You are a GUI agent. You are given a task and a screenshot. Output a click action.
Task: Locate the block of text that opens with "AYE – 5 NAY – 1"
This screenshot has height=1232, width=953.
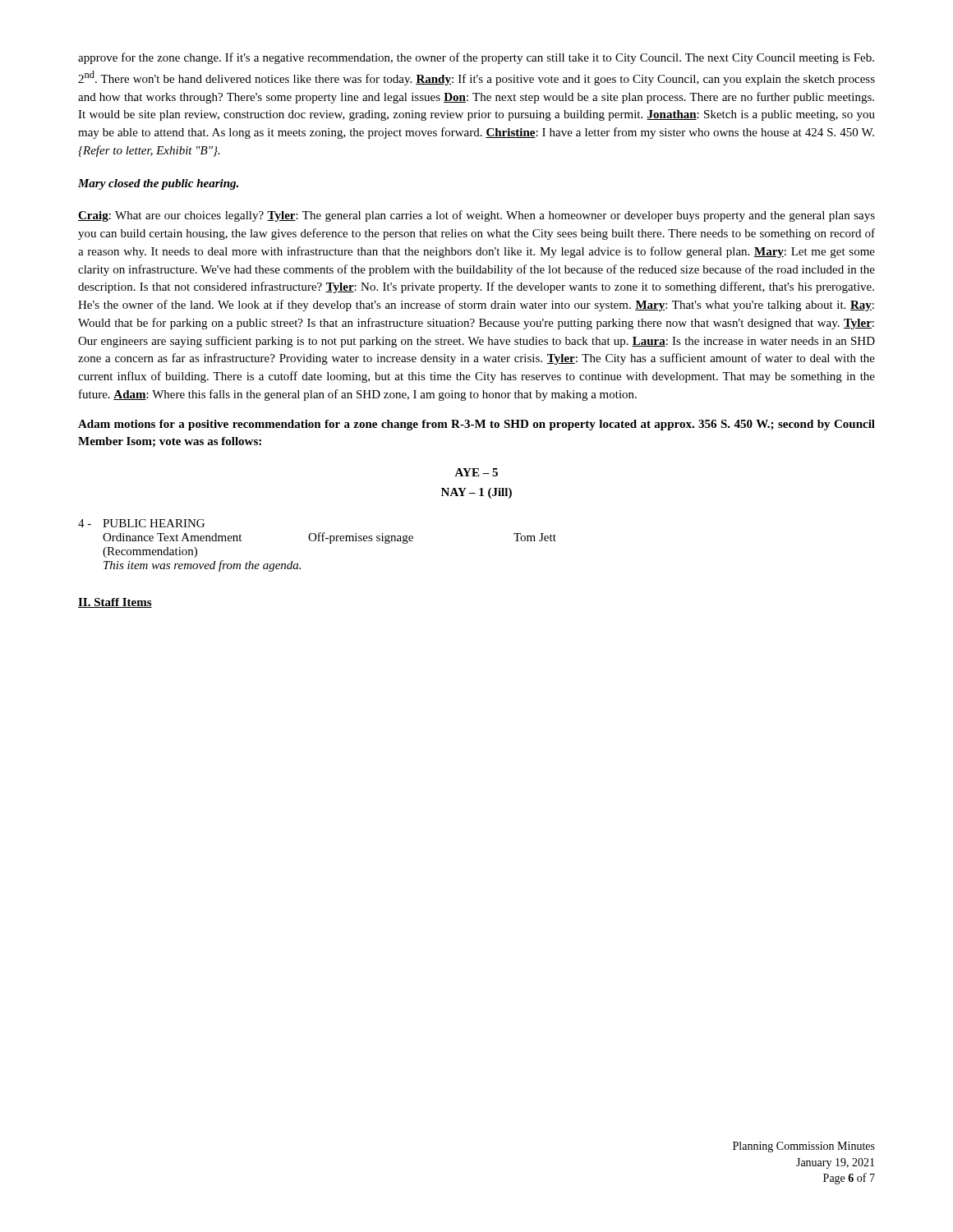(476, 482)
